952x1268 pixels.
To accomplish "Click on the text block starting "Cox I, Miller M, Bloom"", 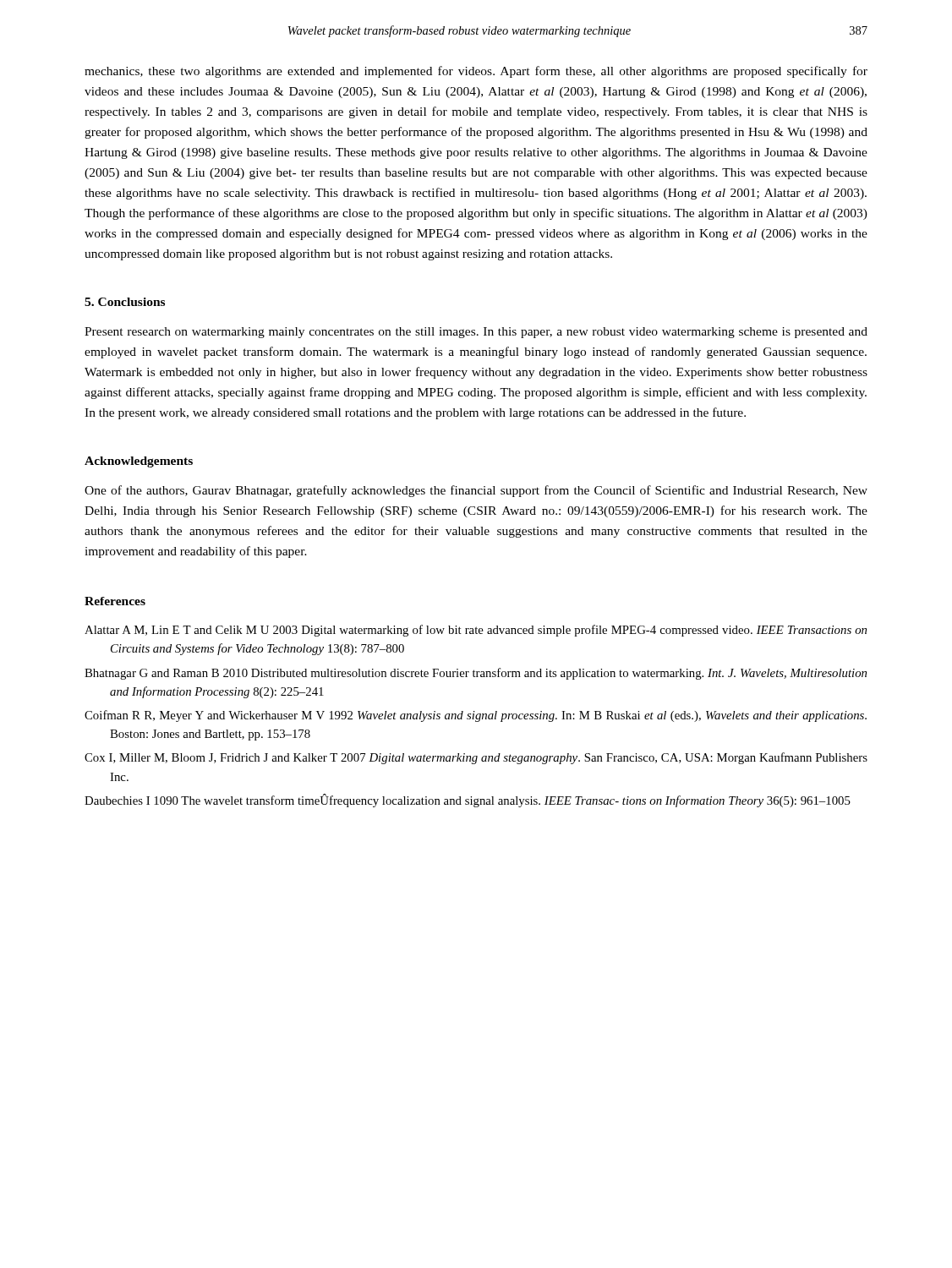I will (x=476, y=767).
